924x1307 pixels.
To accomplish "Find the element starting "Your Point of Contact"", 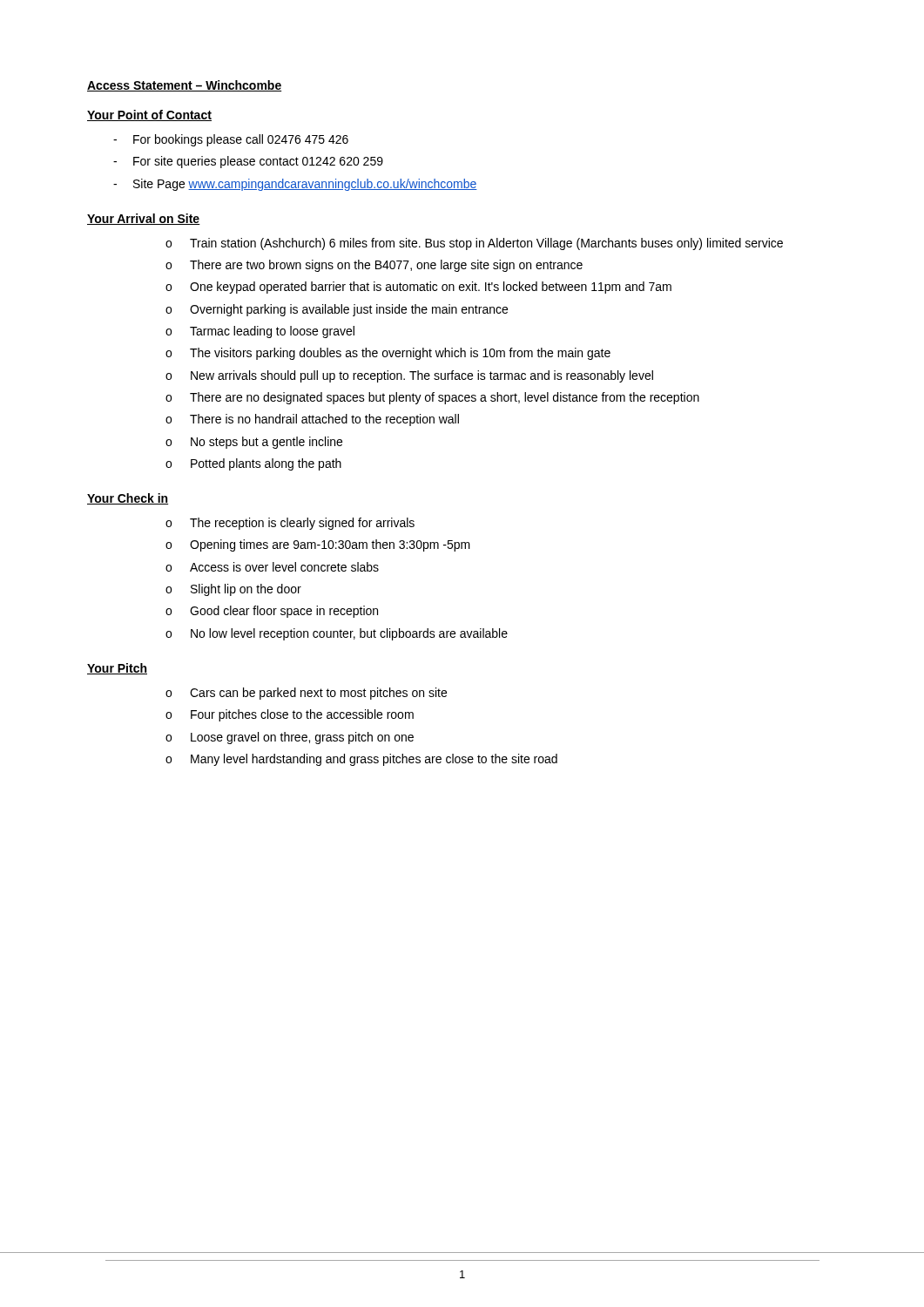I will click(x=149, y=115).
